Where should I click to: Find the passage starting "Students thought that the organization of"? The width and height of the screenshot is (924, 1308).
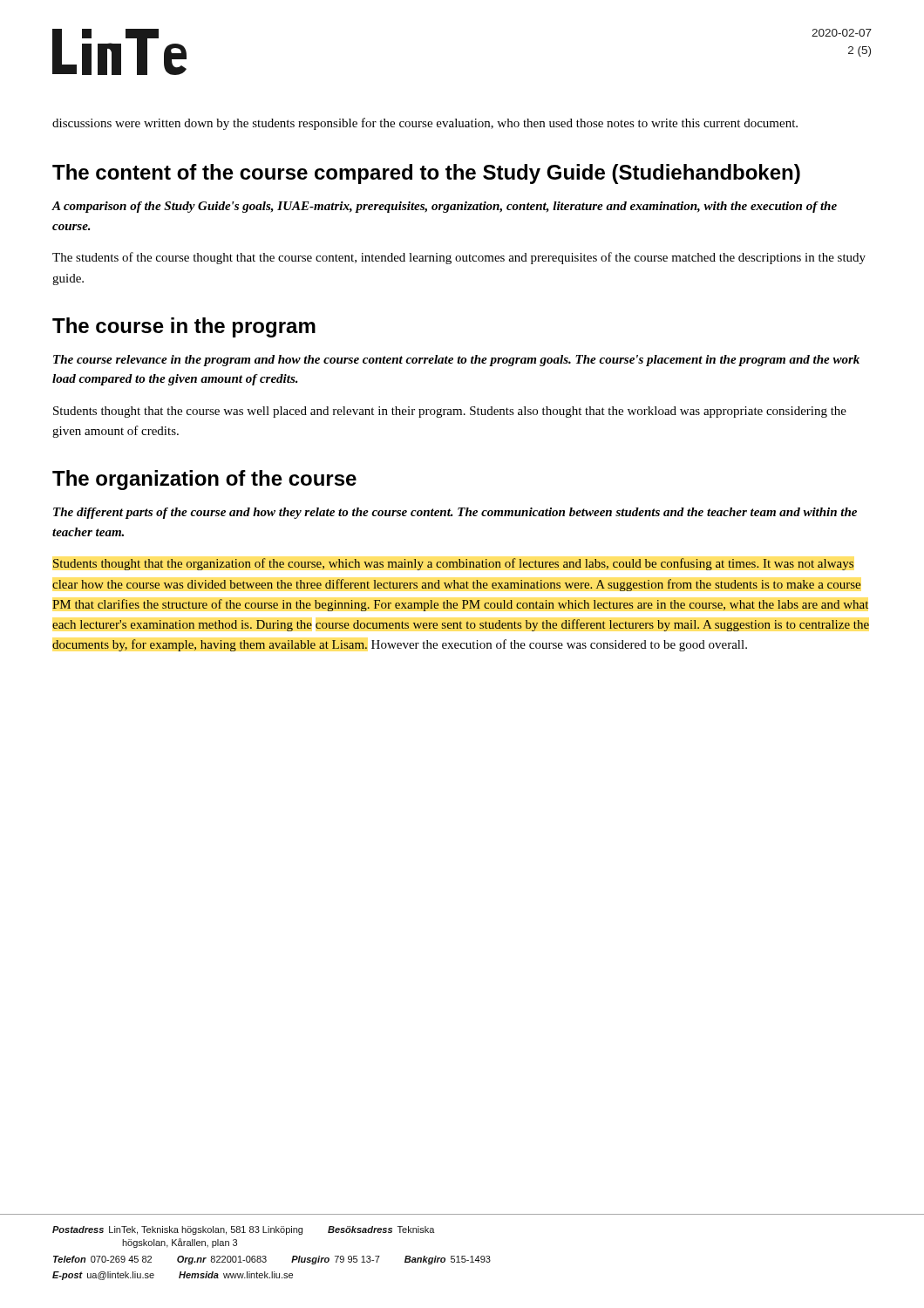click(x=461, y=604)
